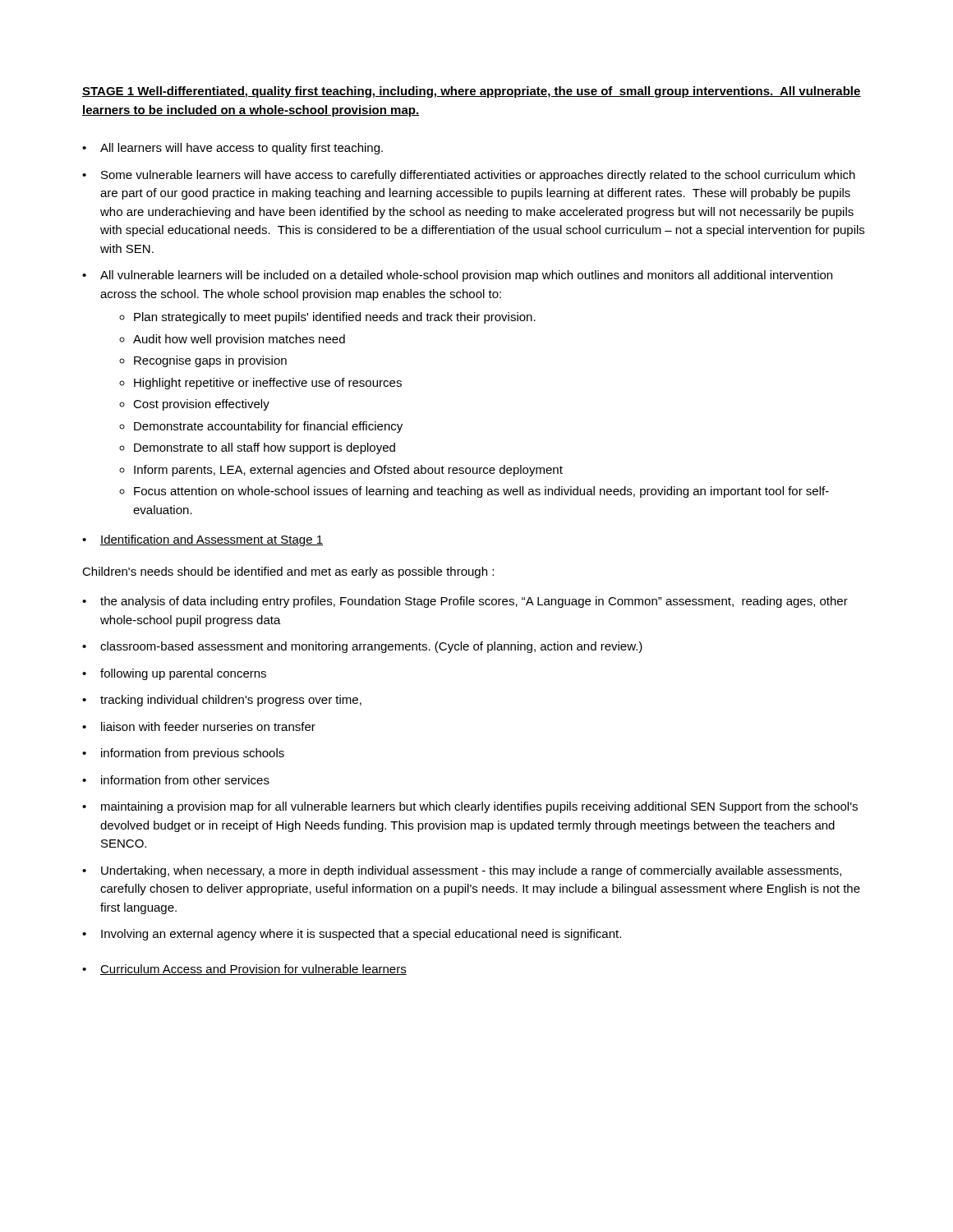
Task: Click on the element starting "• All vulnerable learners will be included on"
Action: click(x=457, y=276)
